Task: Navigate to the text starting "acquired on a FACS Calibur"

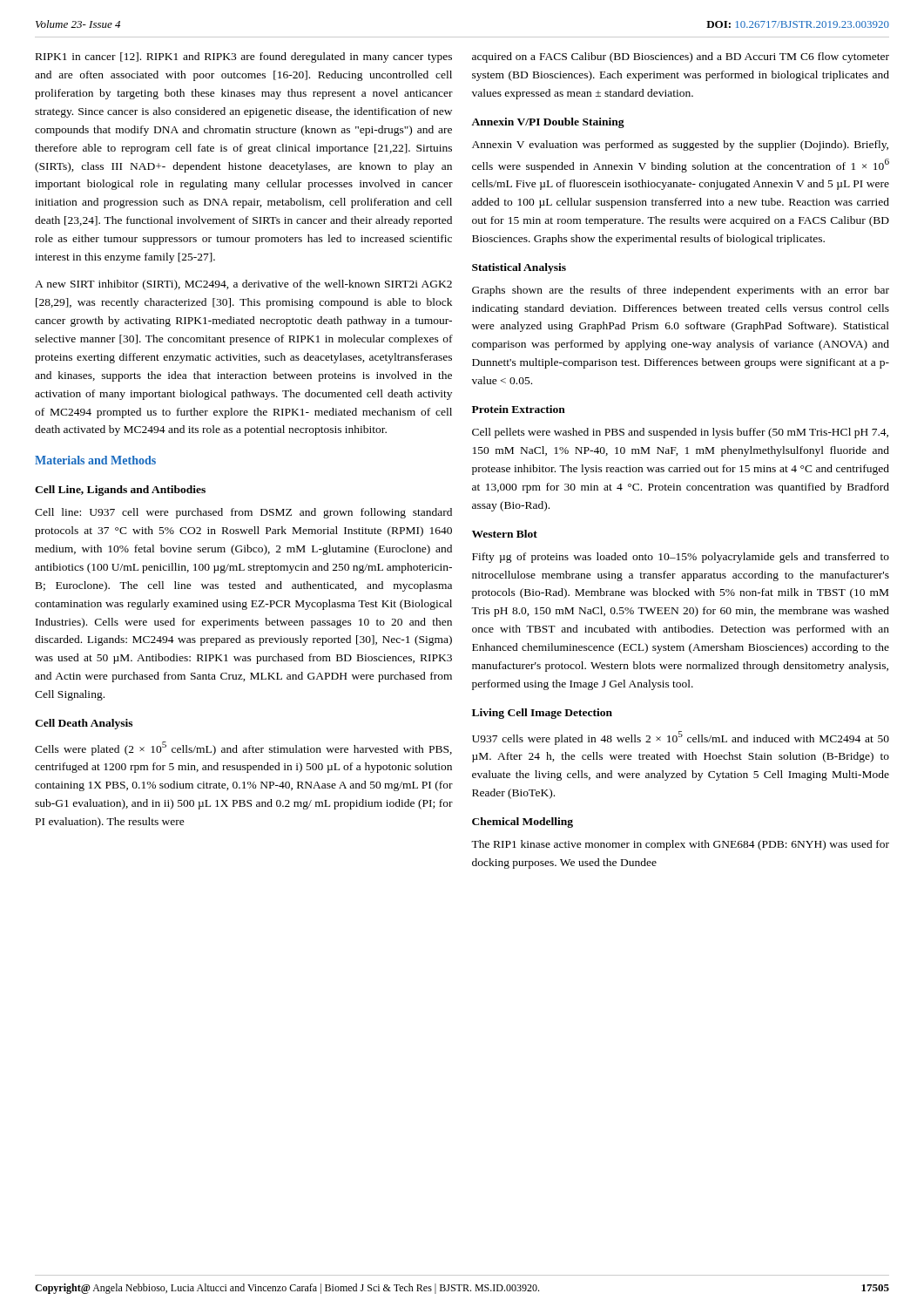Action: (x=680, y=75)
